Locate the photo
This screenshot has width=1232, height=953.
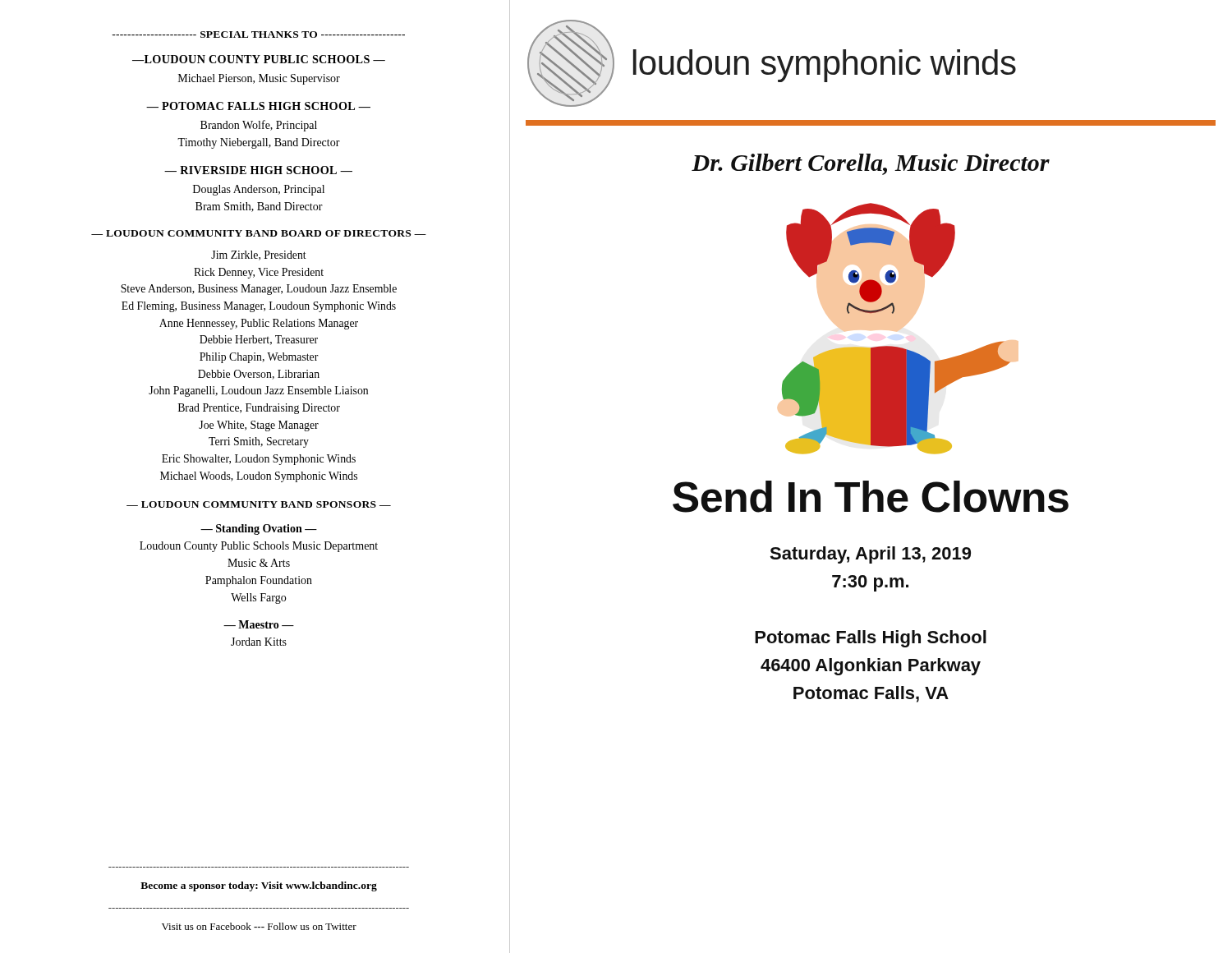point(871,325)
